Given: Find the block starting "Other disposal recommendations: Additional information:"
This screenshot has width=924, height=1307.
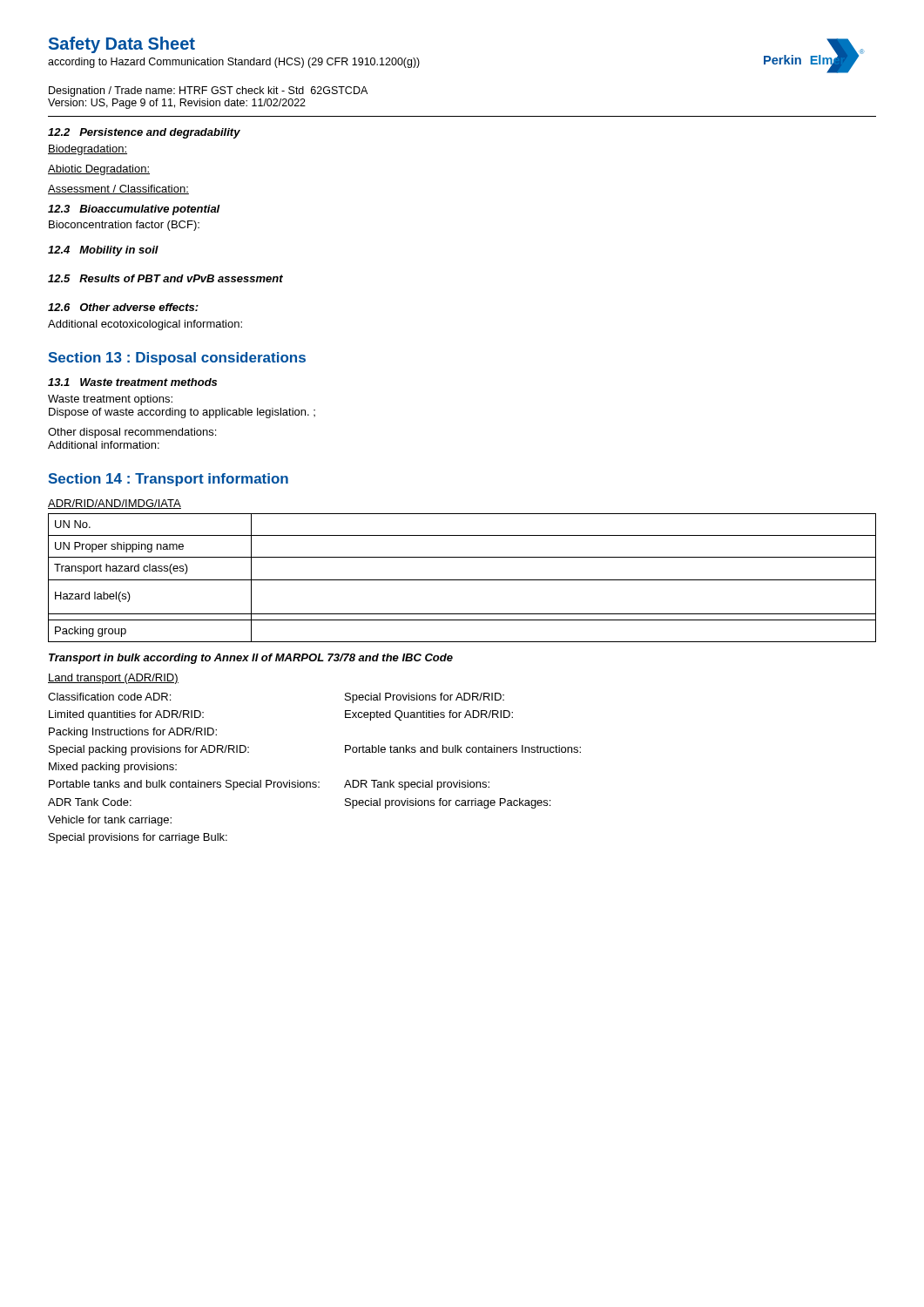Looking at the screenshot, I should (x=133, y=438).
